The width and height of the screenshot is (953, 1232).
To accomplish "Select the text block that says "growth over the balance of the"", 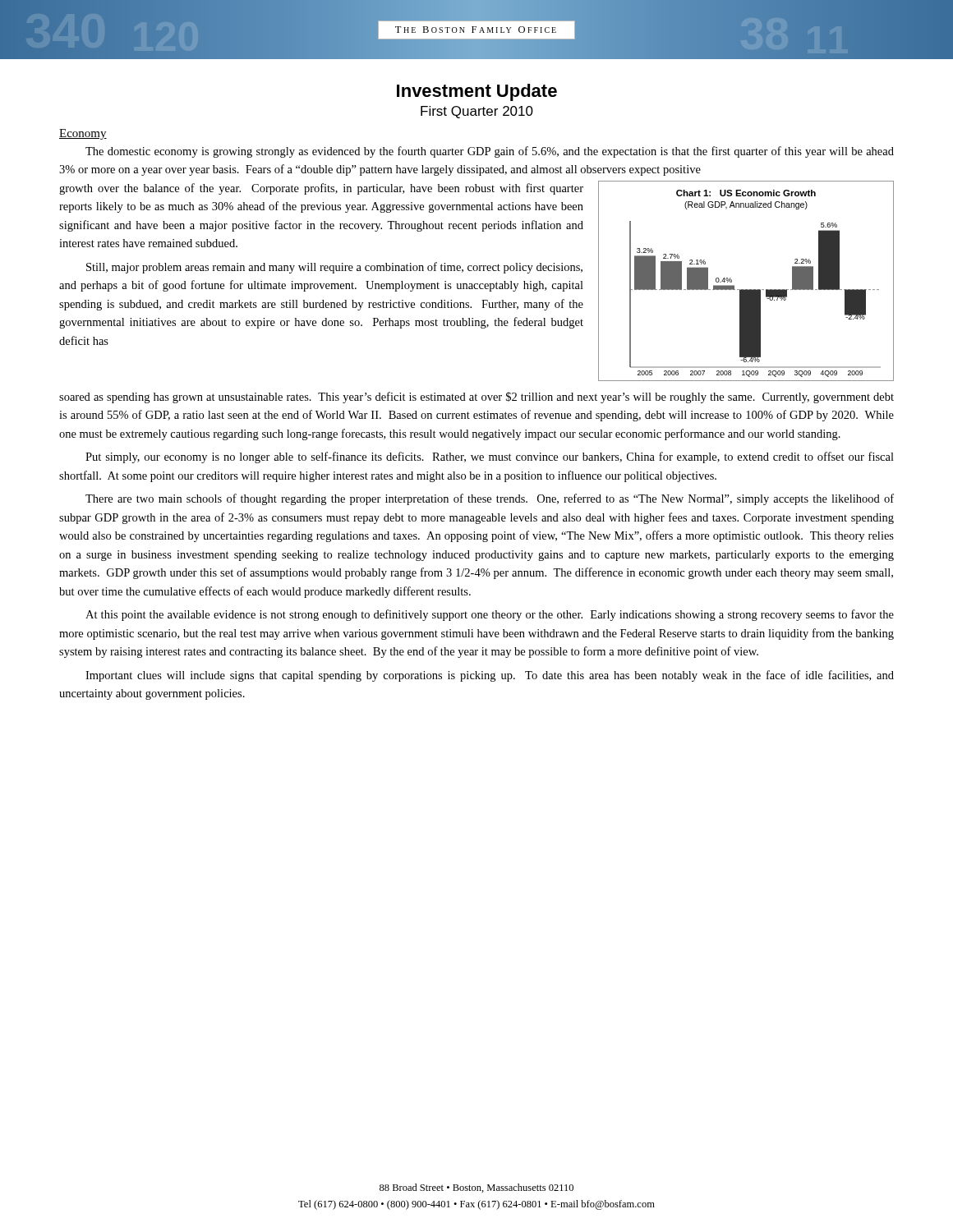I will pyautogui.click(x=476, y=265).
